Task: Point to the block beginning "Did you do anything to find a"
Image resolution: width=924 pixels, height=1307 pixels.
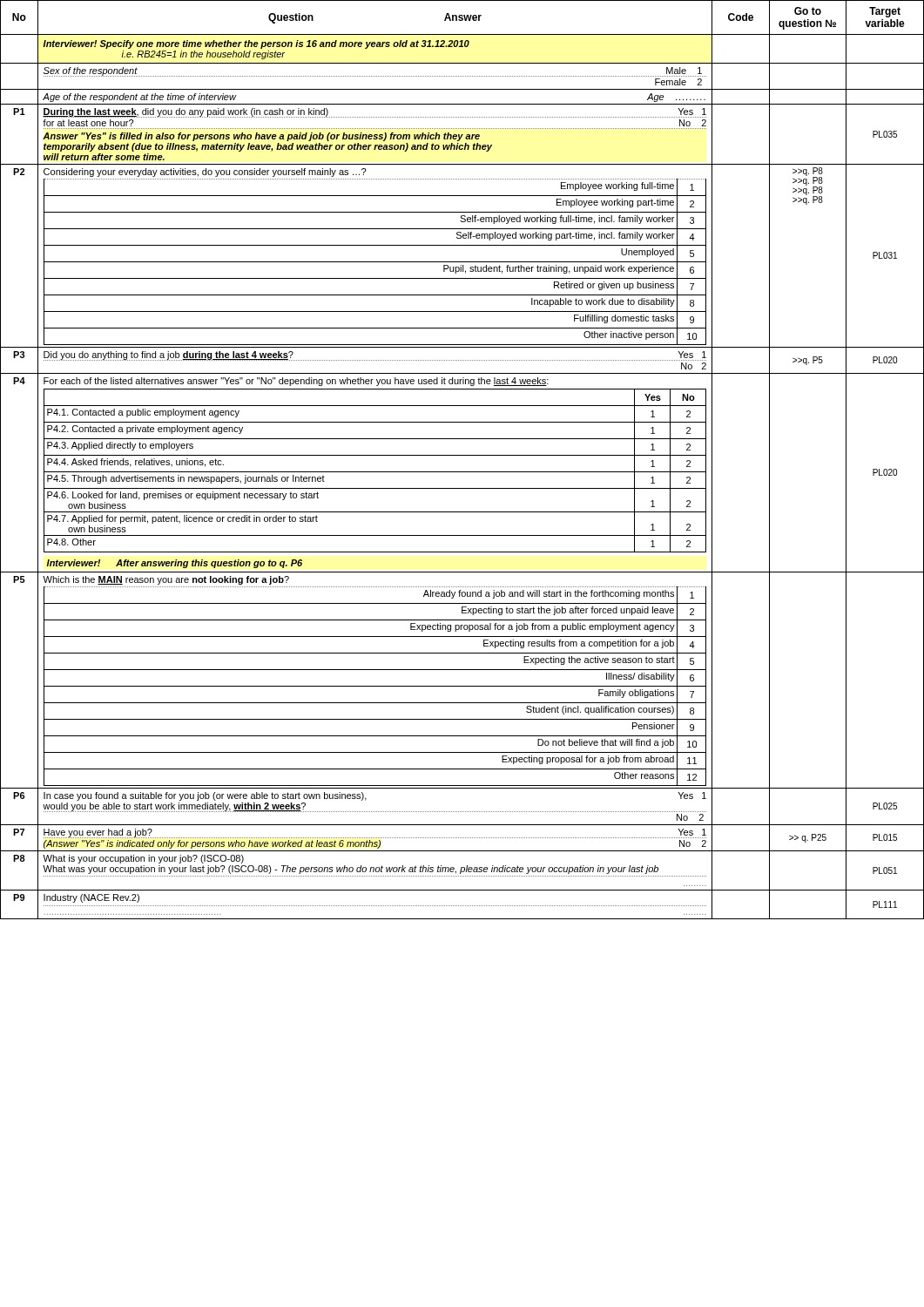Action: pyautogui.click(x=375, y=355)
